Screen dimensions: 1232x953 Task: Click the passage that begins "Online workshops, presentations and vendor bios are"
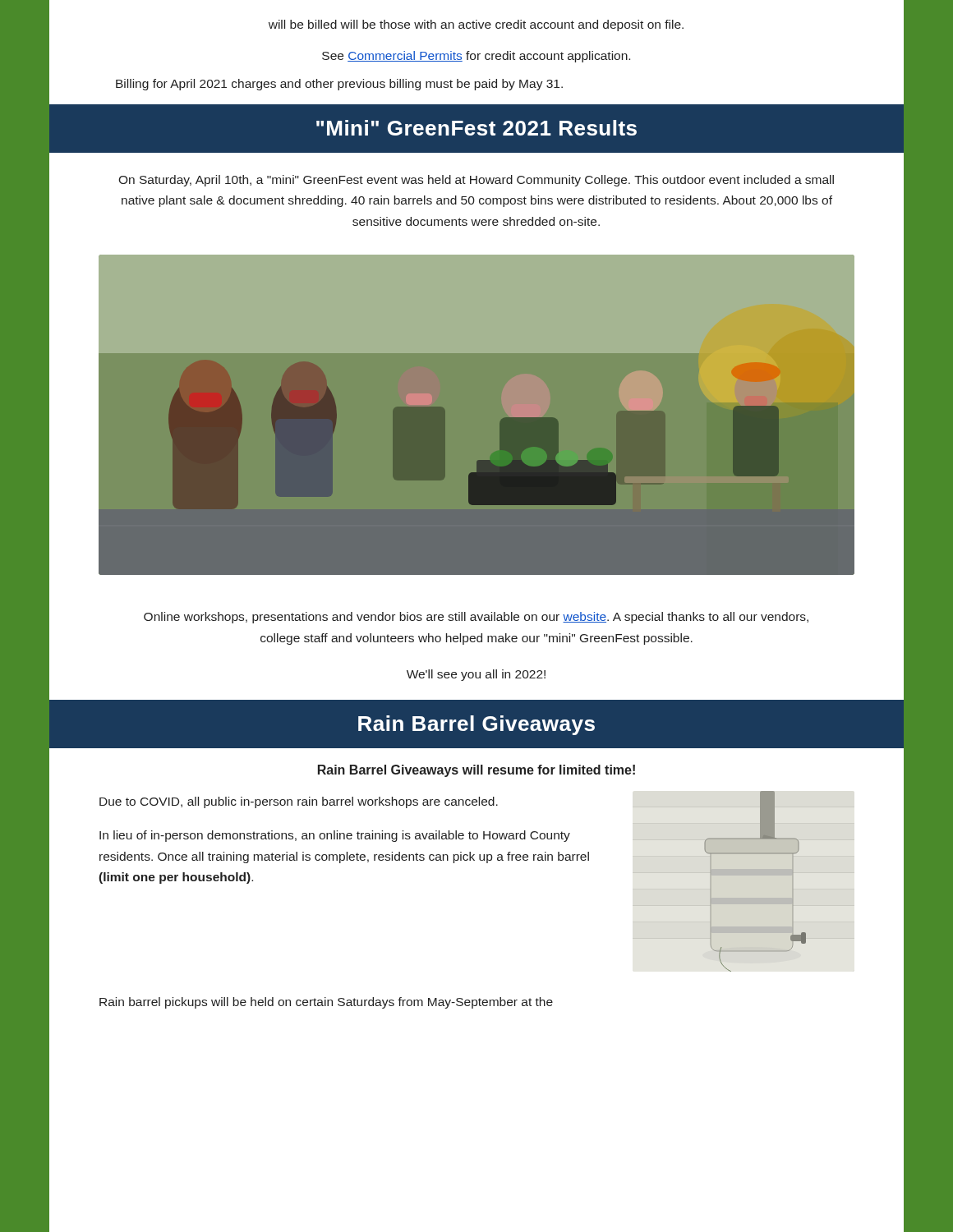476,627
